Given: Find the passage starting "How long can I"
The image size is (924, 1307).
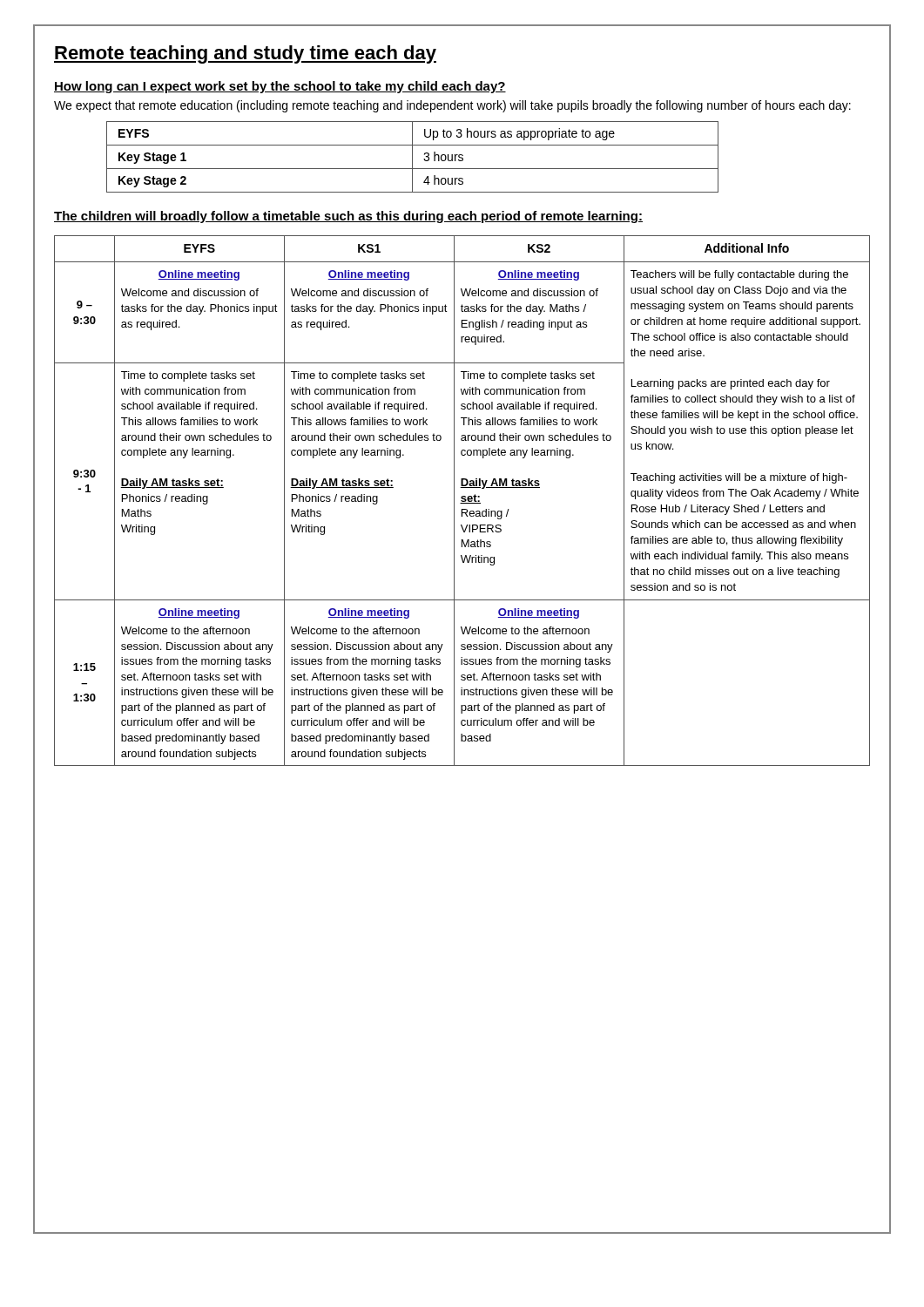Looking at the screenshot, I should point(462,86).
